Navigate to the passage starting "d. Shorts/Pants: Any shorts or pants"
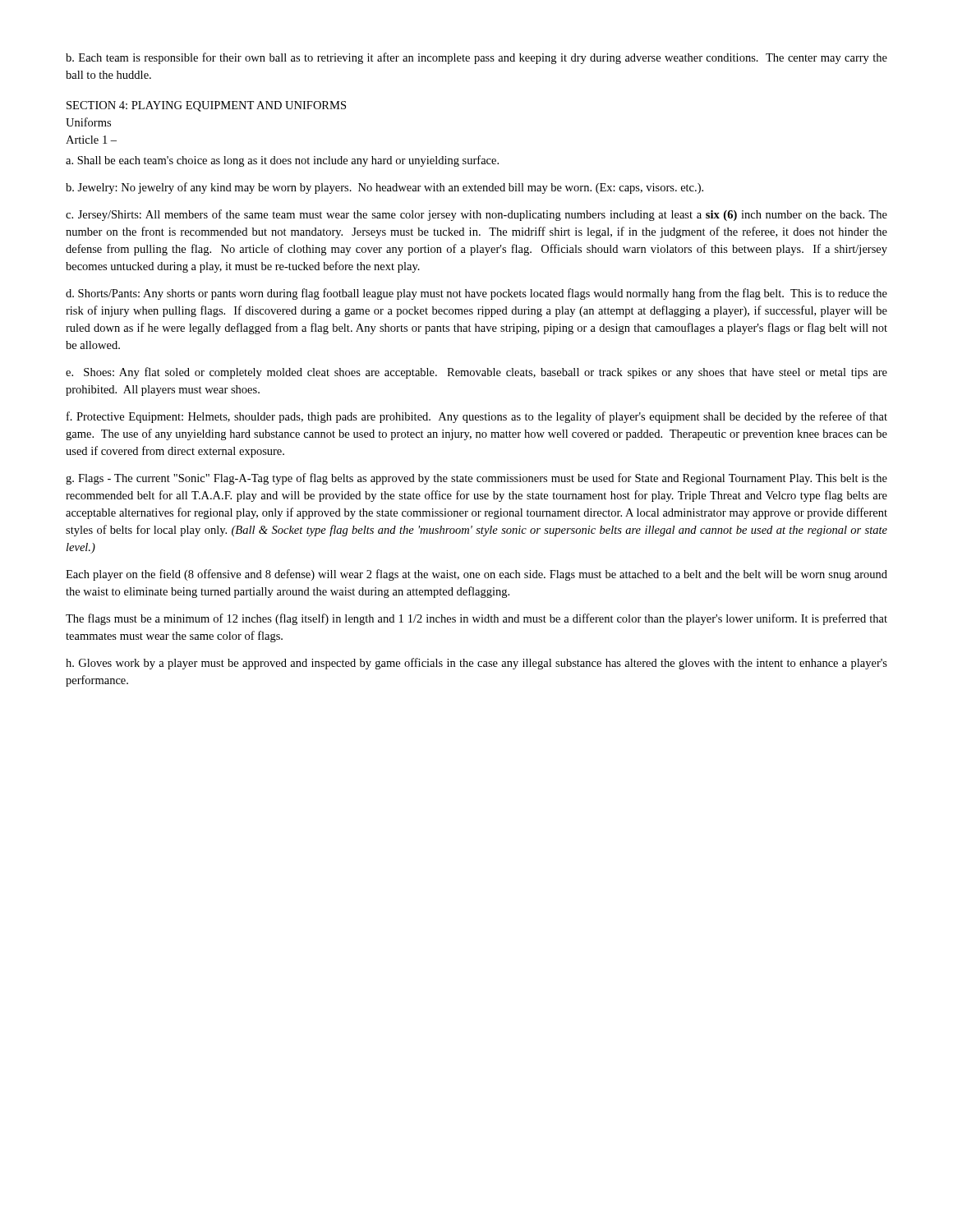Viewport: 953px width, 1232px height. (x=476, y=319)
